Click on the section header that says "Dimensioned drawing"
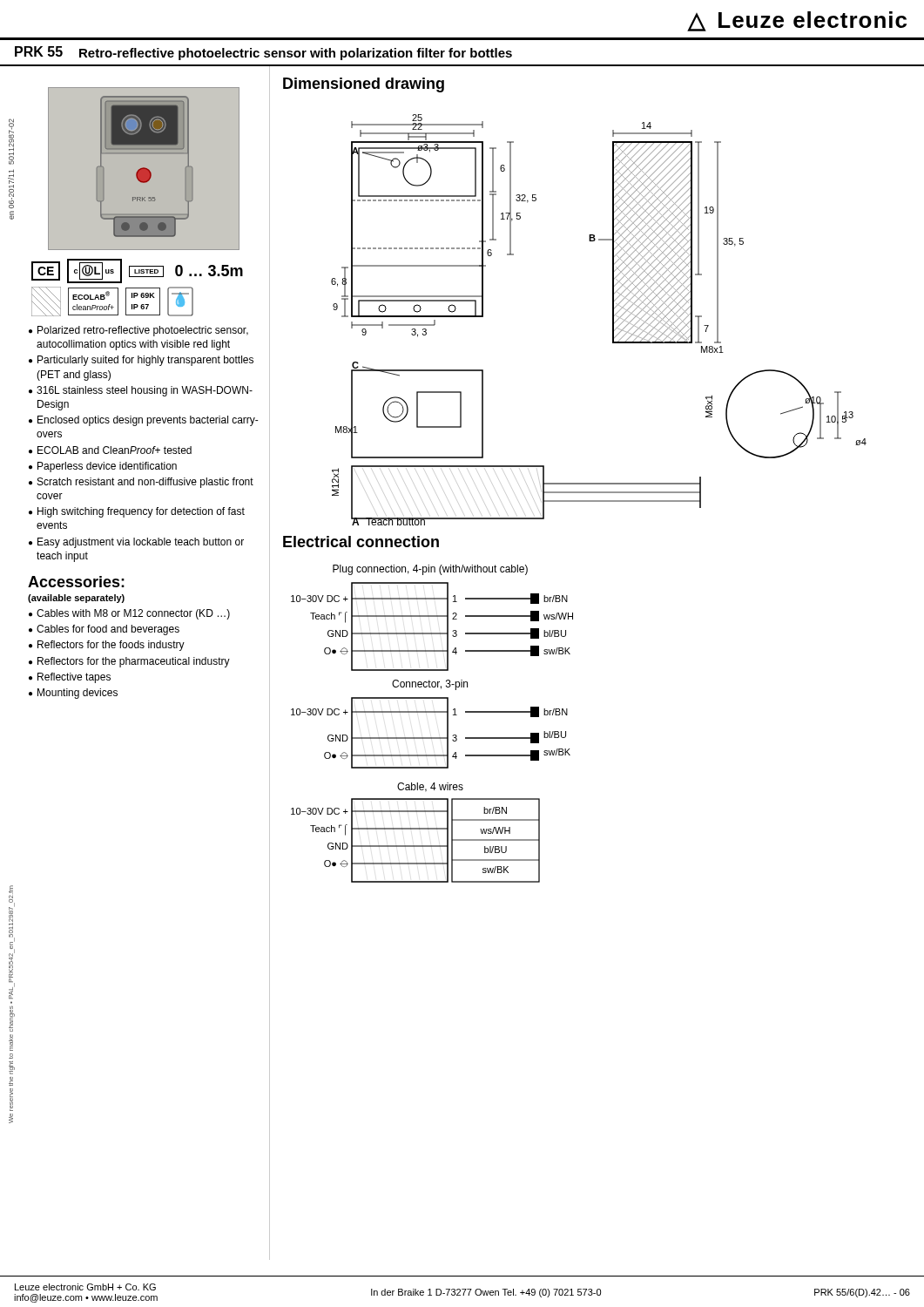Image resolution: width=924 pixels, height=1307 pixels. point(364,84)
